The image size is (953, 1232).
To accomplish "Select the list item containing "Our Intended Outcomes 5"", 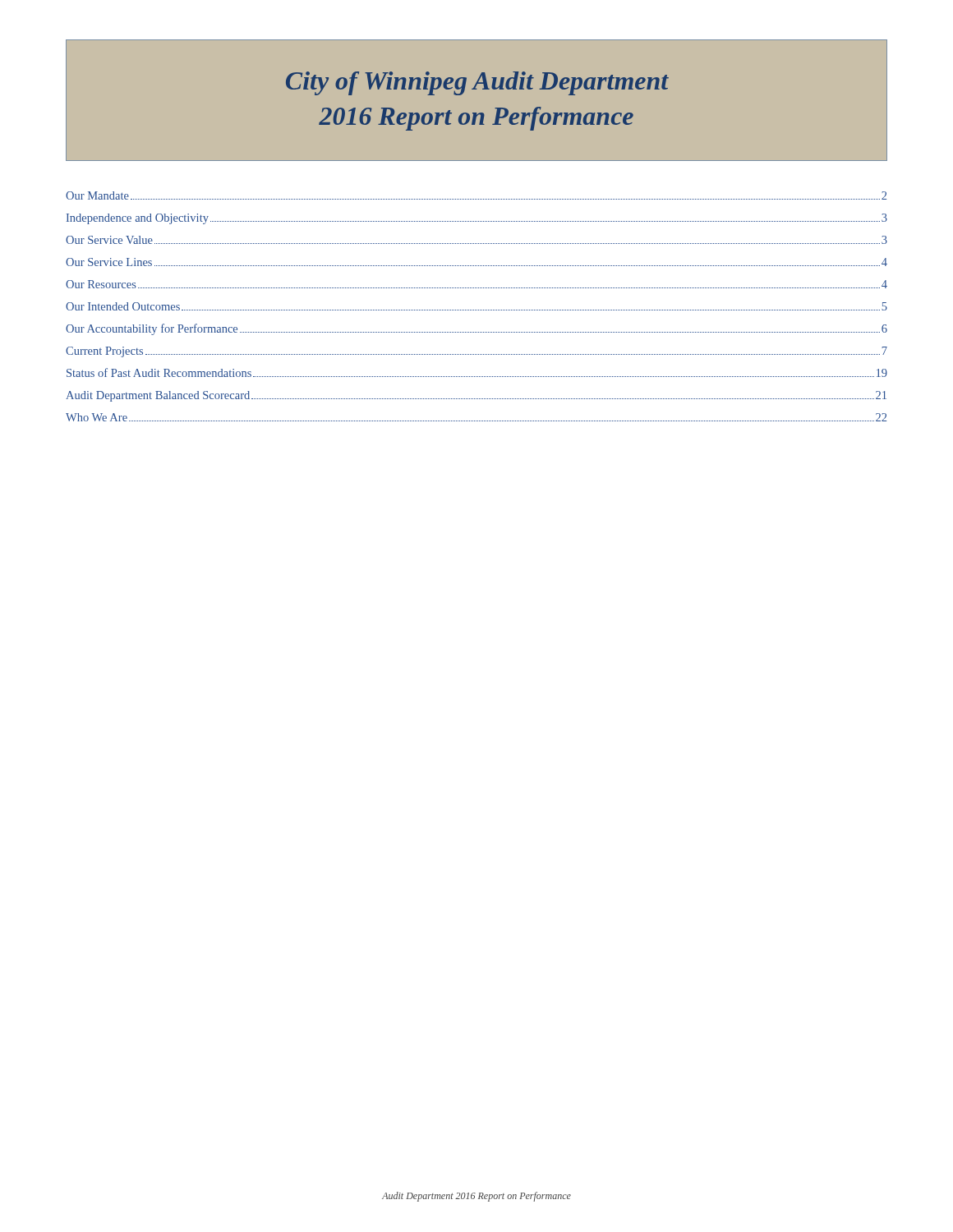I will [476, 307].
